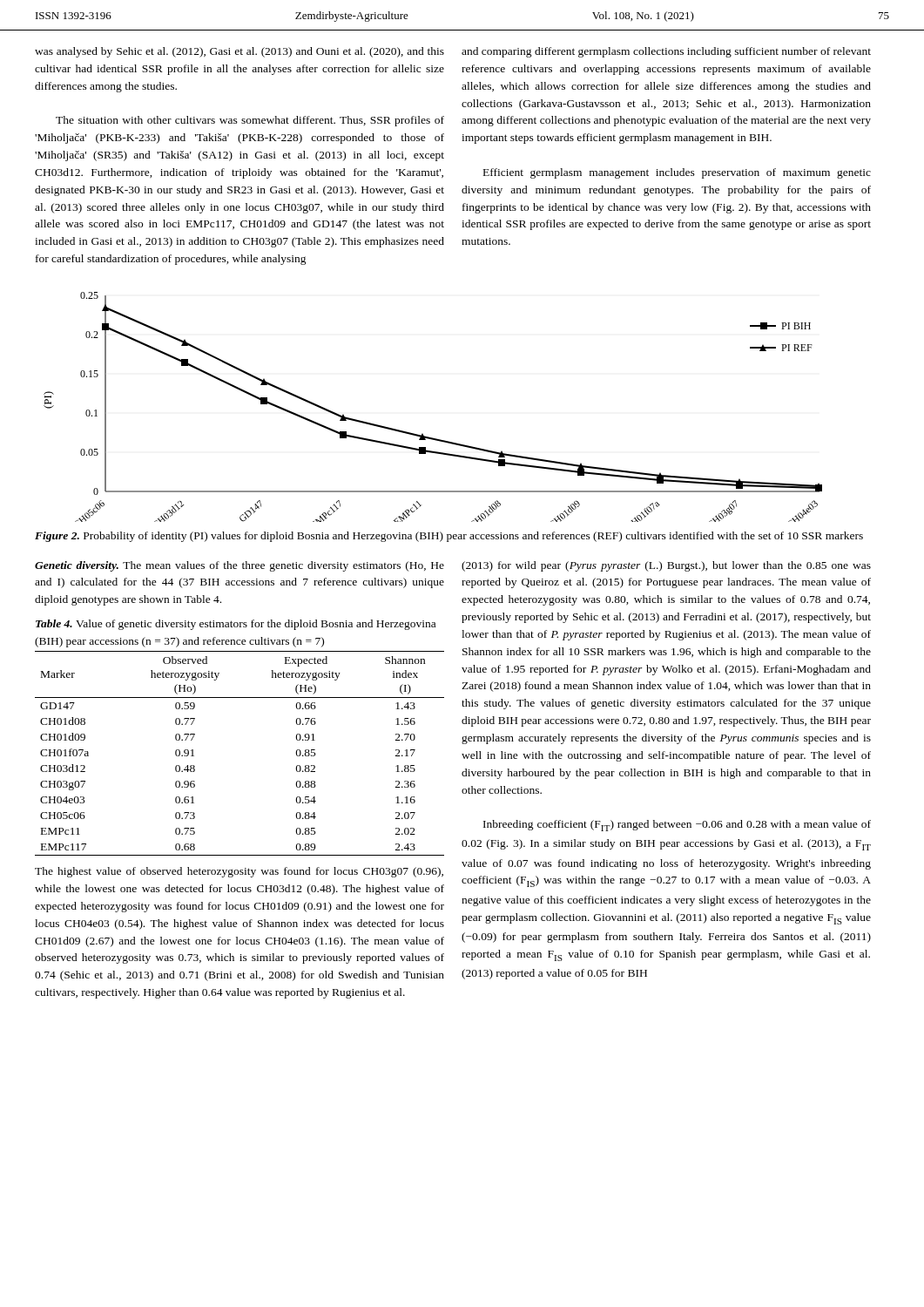This screenshot has width=924, height=1307.
Task: Point to the element starting "(2013) for wild"
Action: pos(666,770)
